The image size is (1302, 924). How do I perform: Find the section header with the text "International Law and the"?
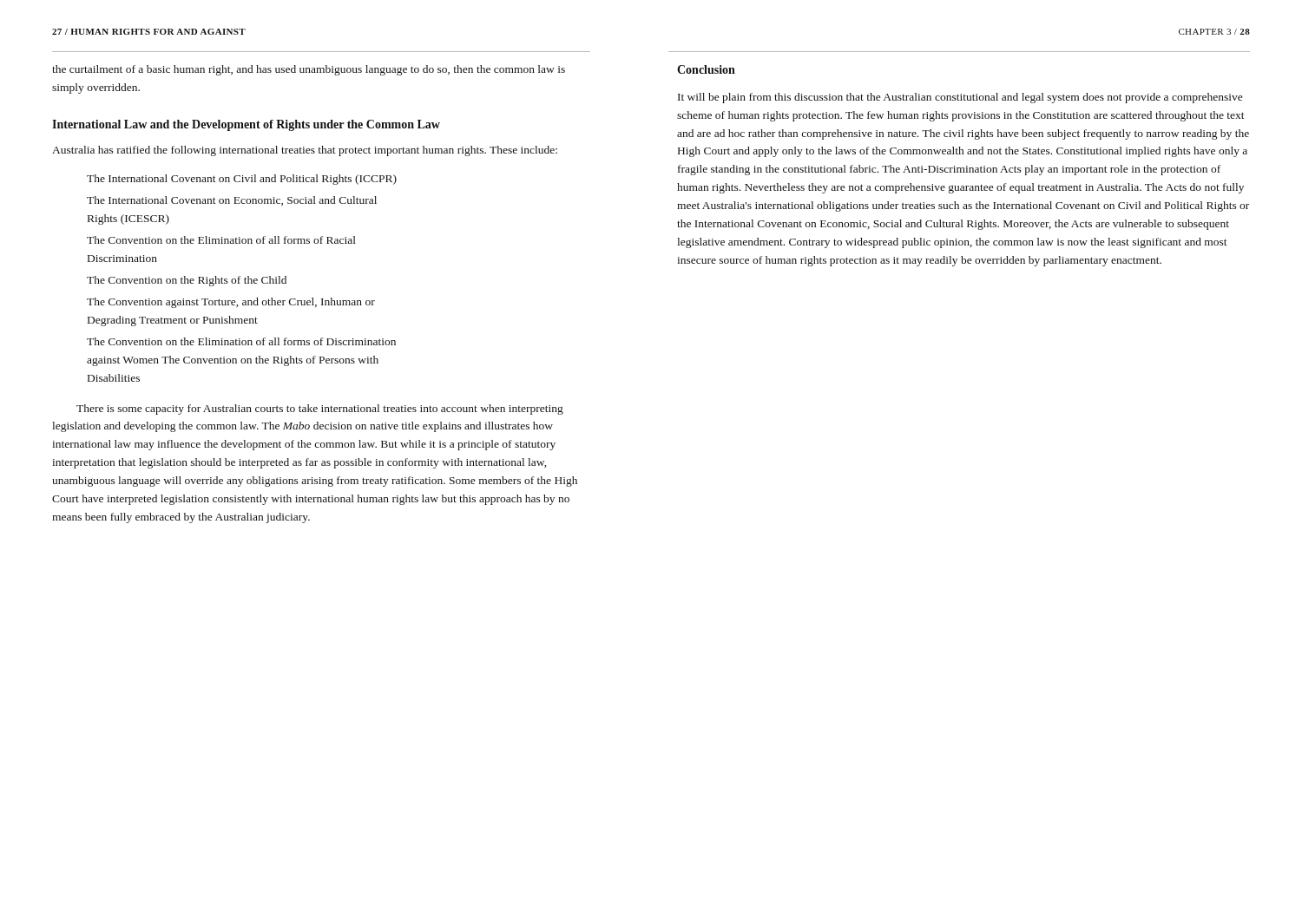(x=246, y=124)
